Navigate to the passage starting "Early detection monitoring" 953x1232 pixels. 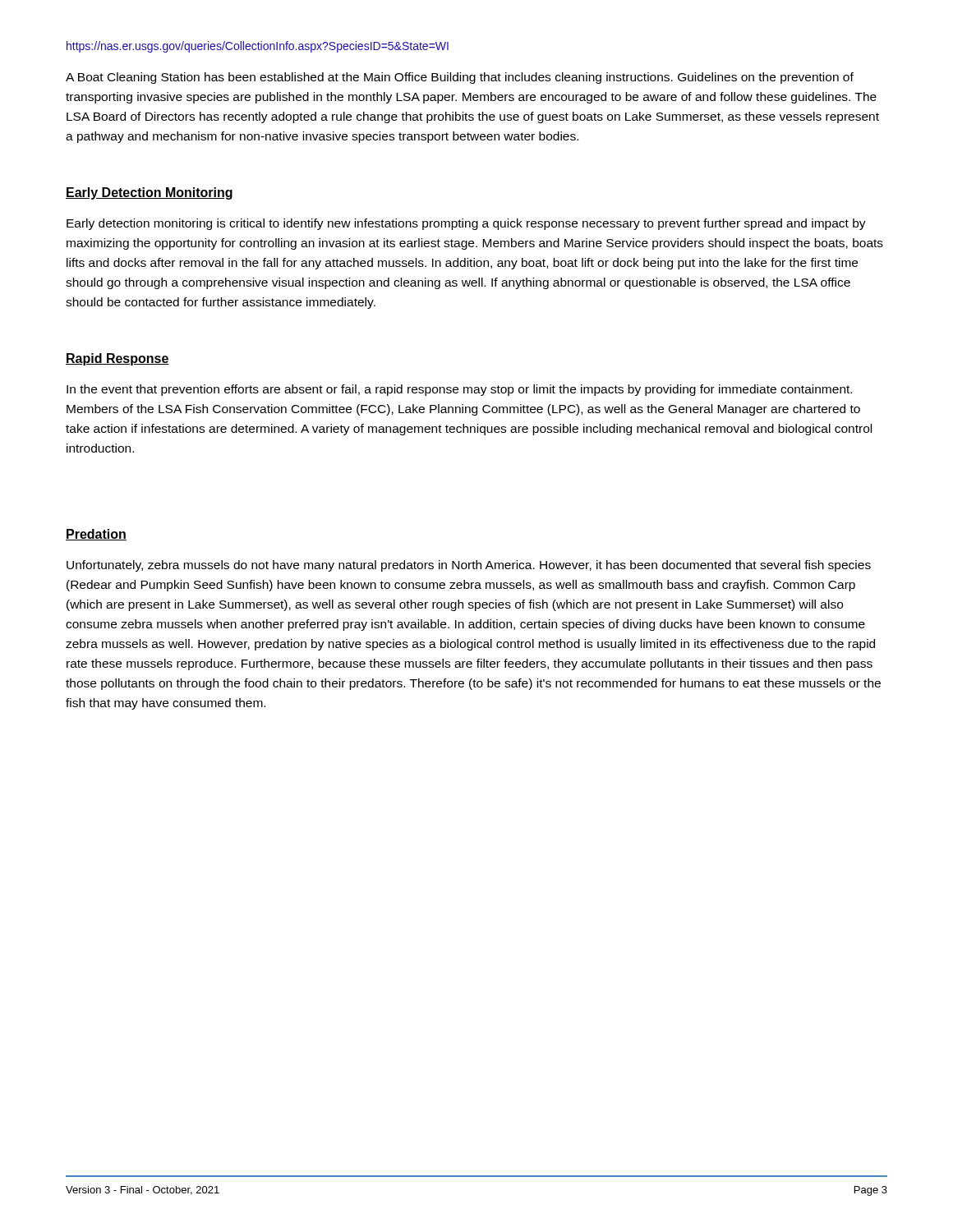(474, 262)
